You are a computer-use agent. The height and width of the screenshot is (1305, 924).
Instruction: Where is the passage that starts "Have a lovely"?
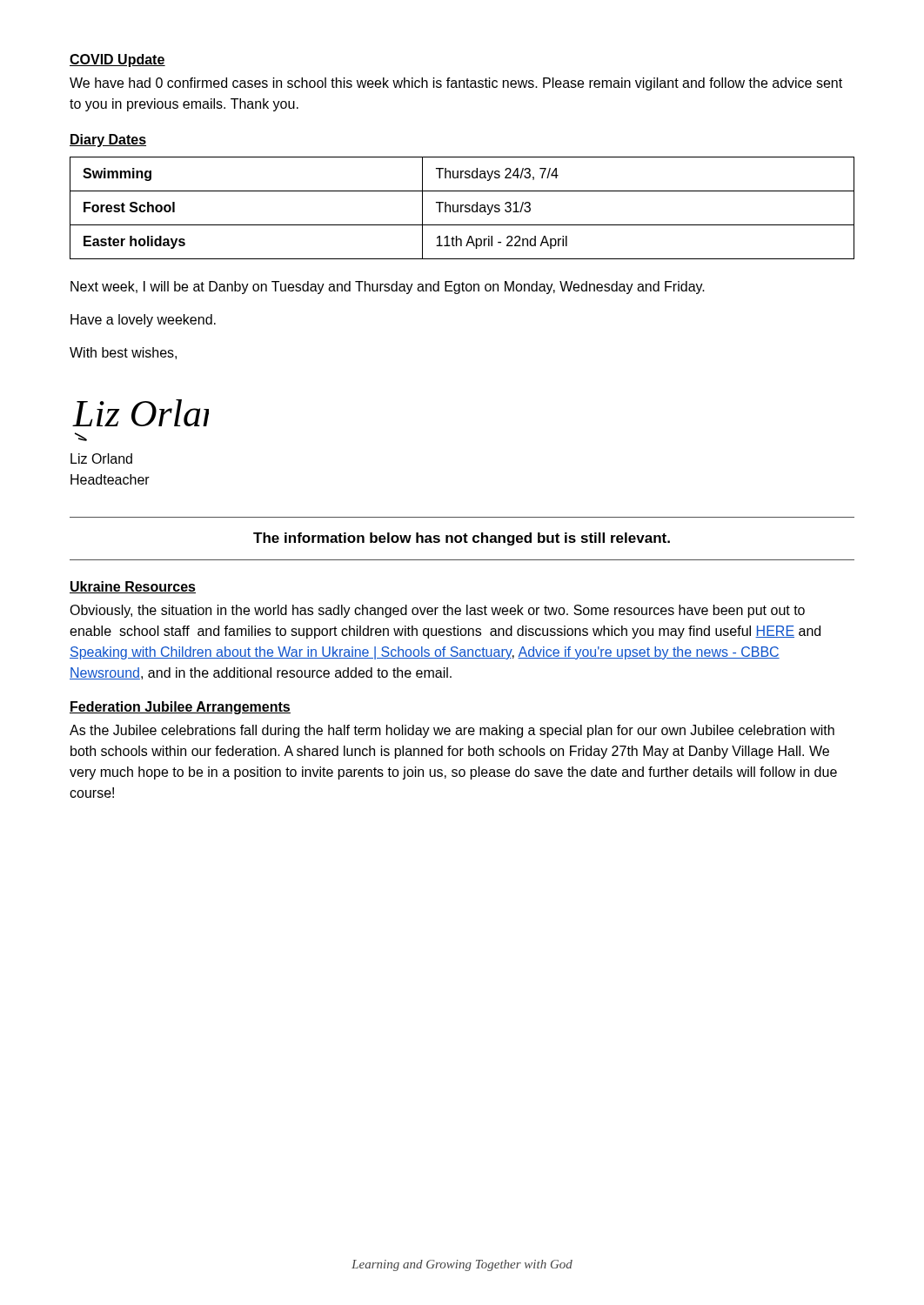(x=143, y=320)
